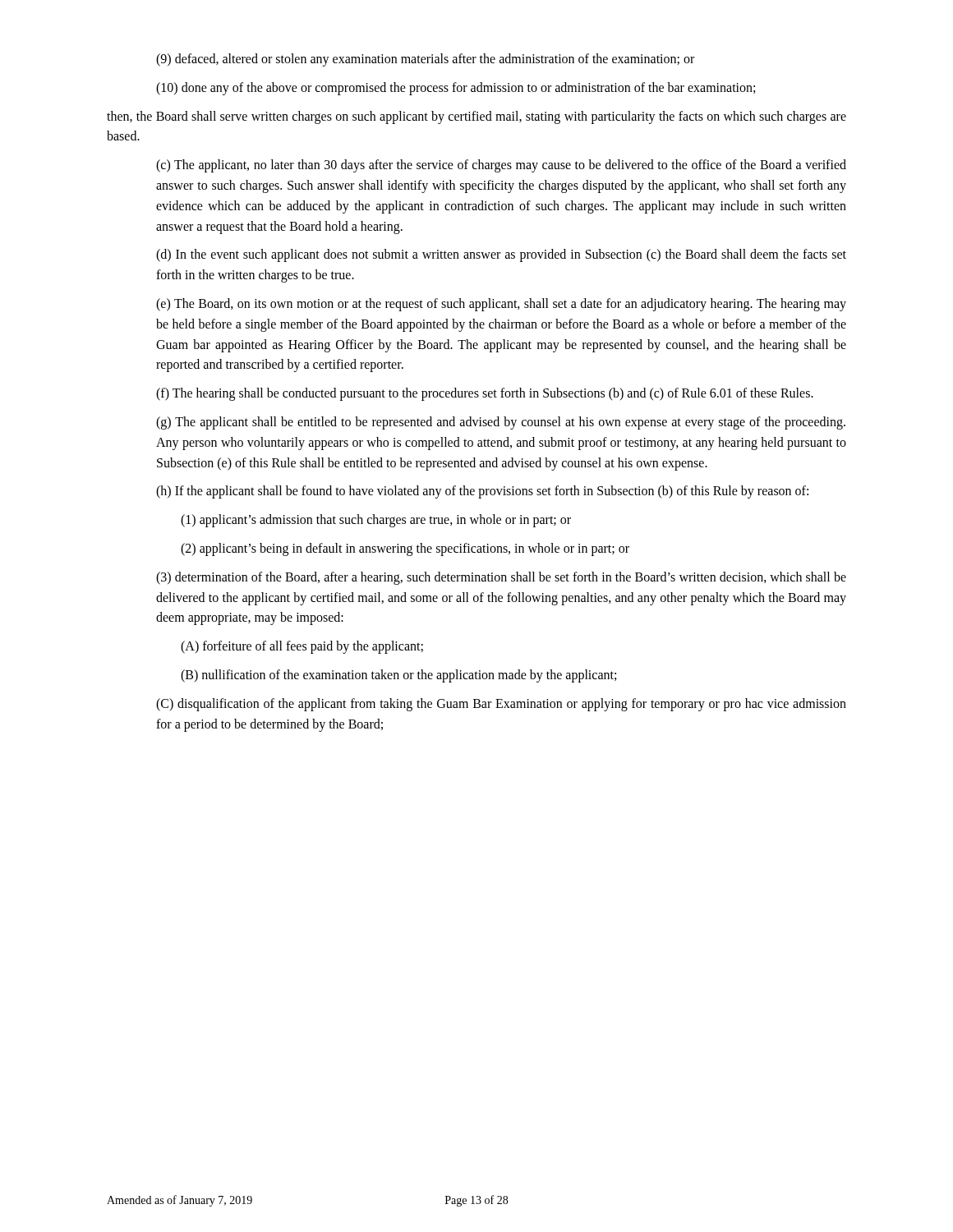Locate the list item that reads "(2) applicant’s being in default in"
Screen dimensions: 1232x953
[x=405, y=548]
